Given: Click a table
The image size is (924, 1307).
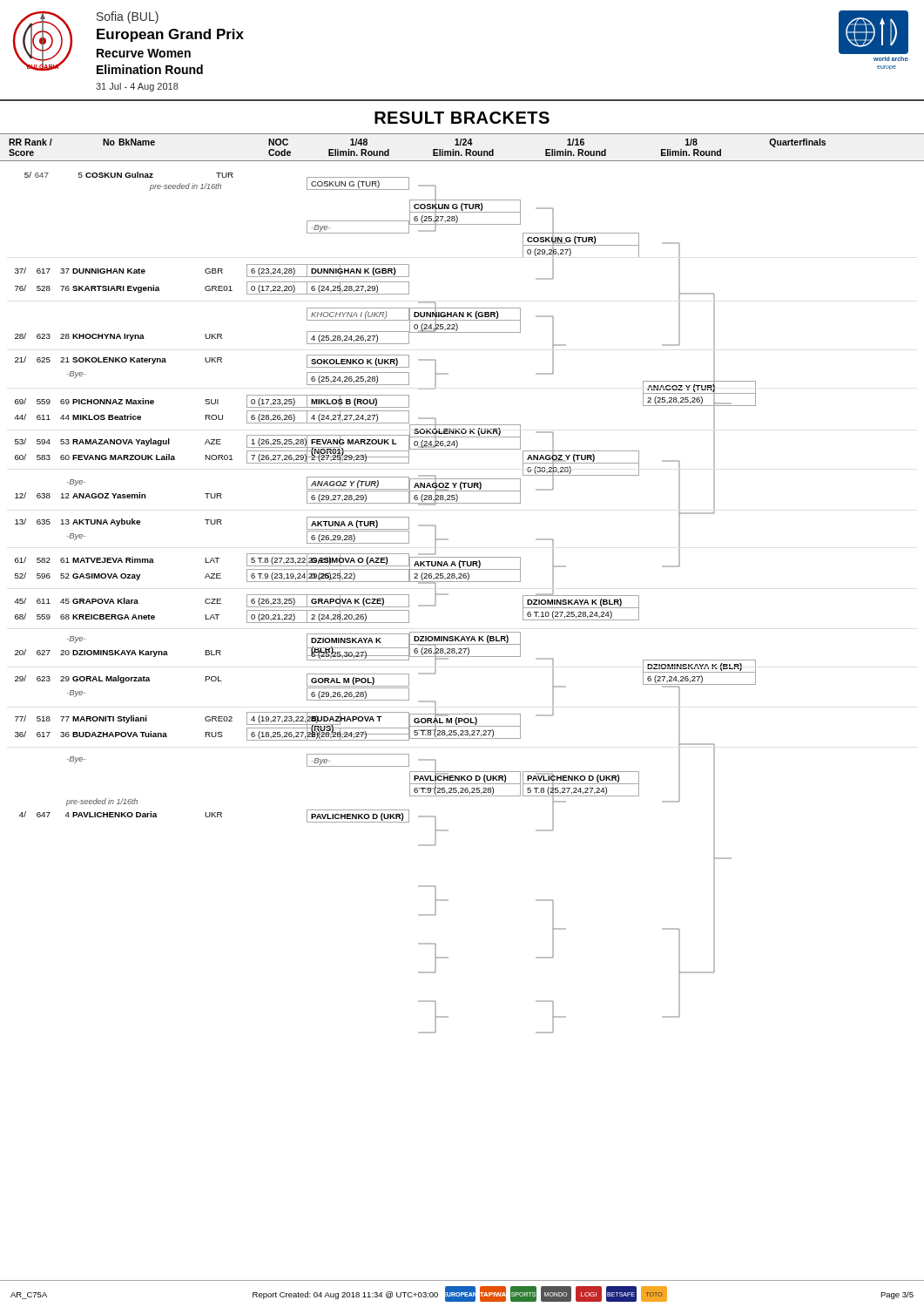Looking at the screenshot, I should [462, 734].
